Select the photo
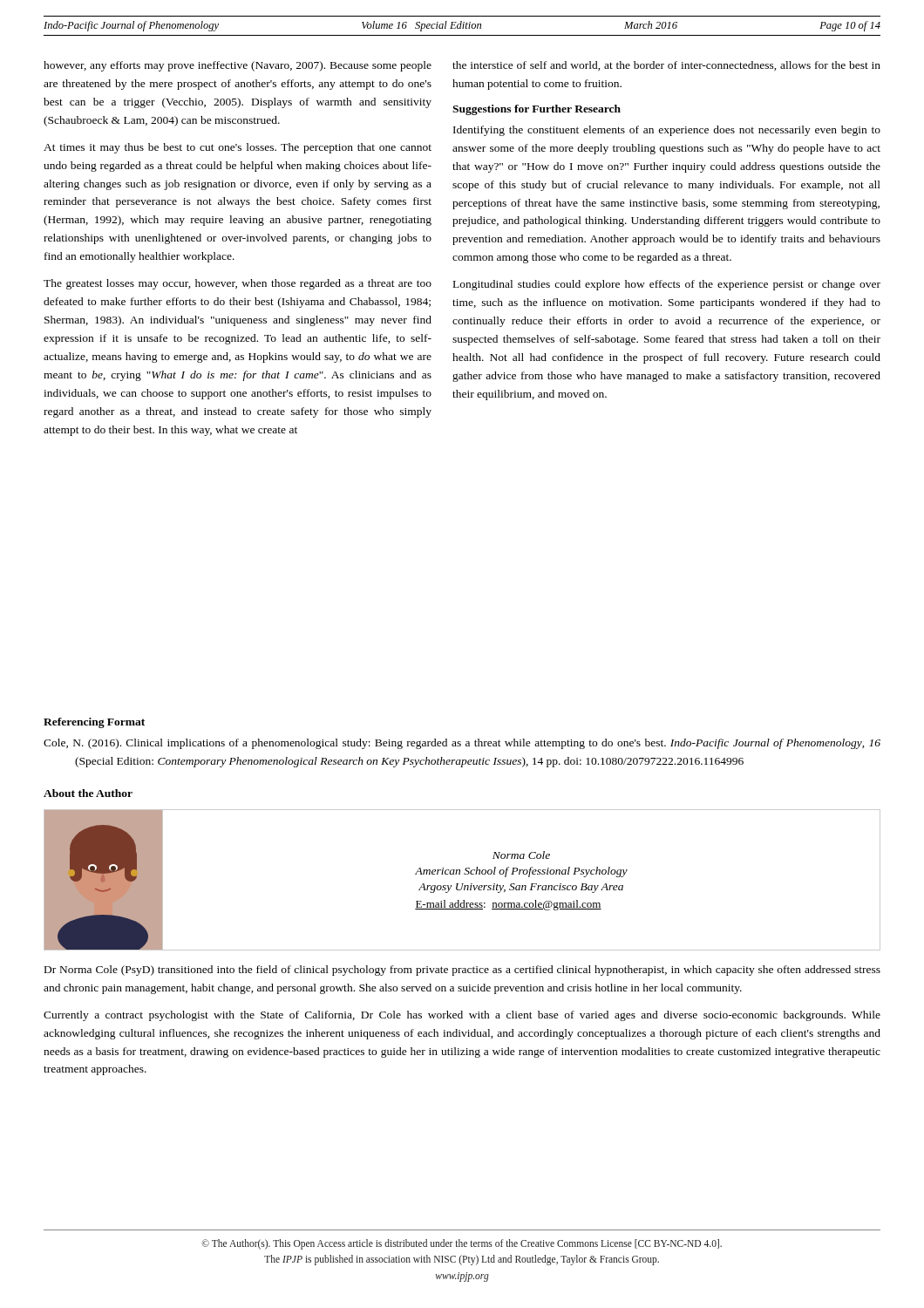924x1308 pixels. pyautogui.click(x=103, y=880)
